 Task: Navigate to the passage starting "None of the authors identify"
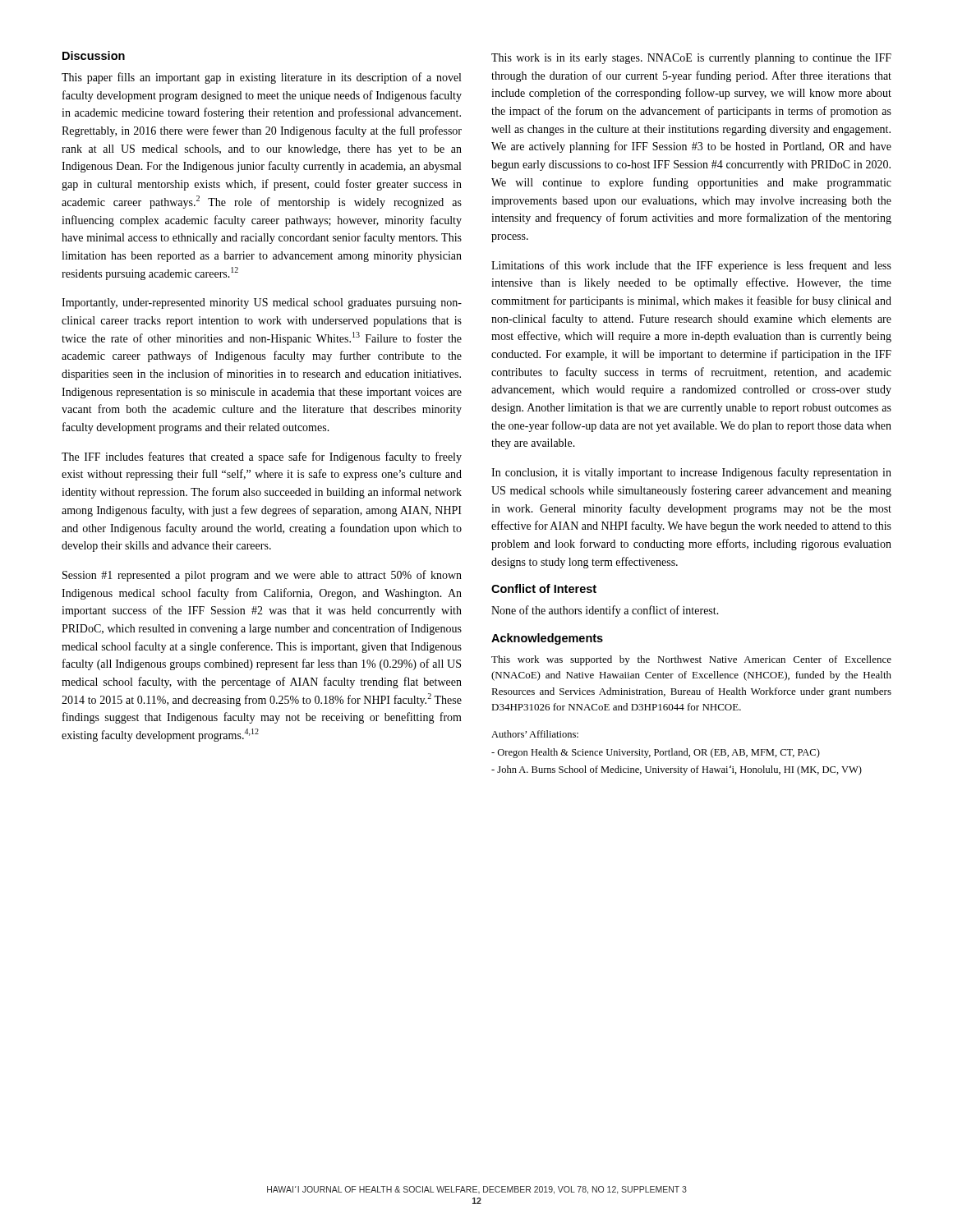click(691, 611)
